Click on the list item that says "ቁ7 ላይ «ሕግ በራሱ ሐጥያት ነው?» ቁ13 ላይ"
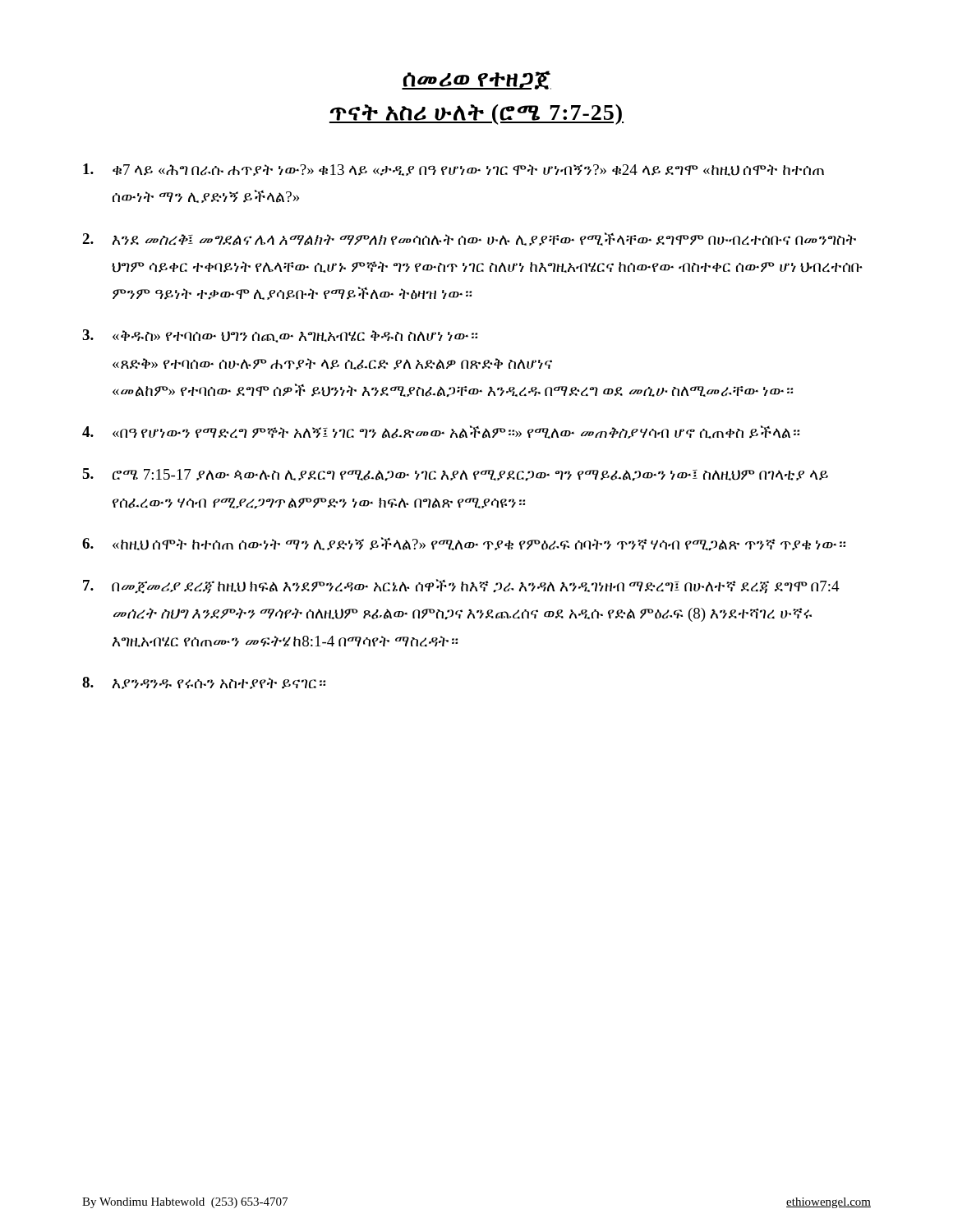Screen dimensions: 1232x953 tap(476, 183)
